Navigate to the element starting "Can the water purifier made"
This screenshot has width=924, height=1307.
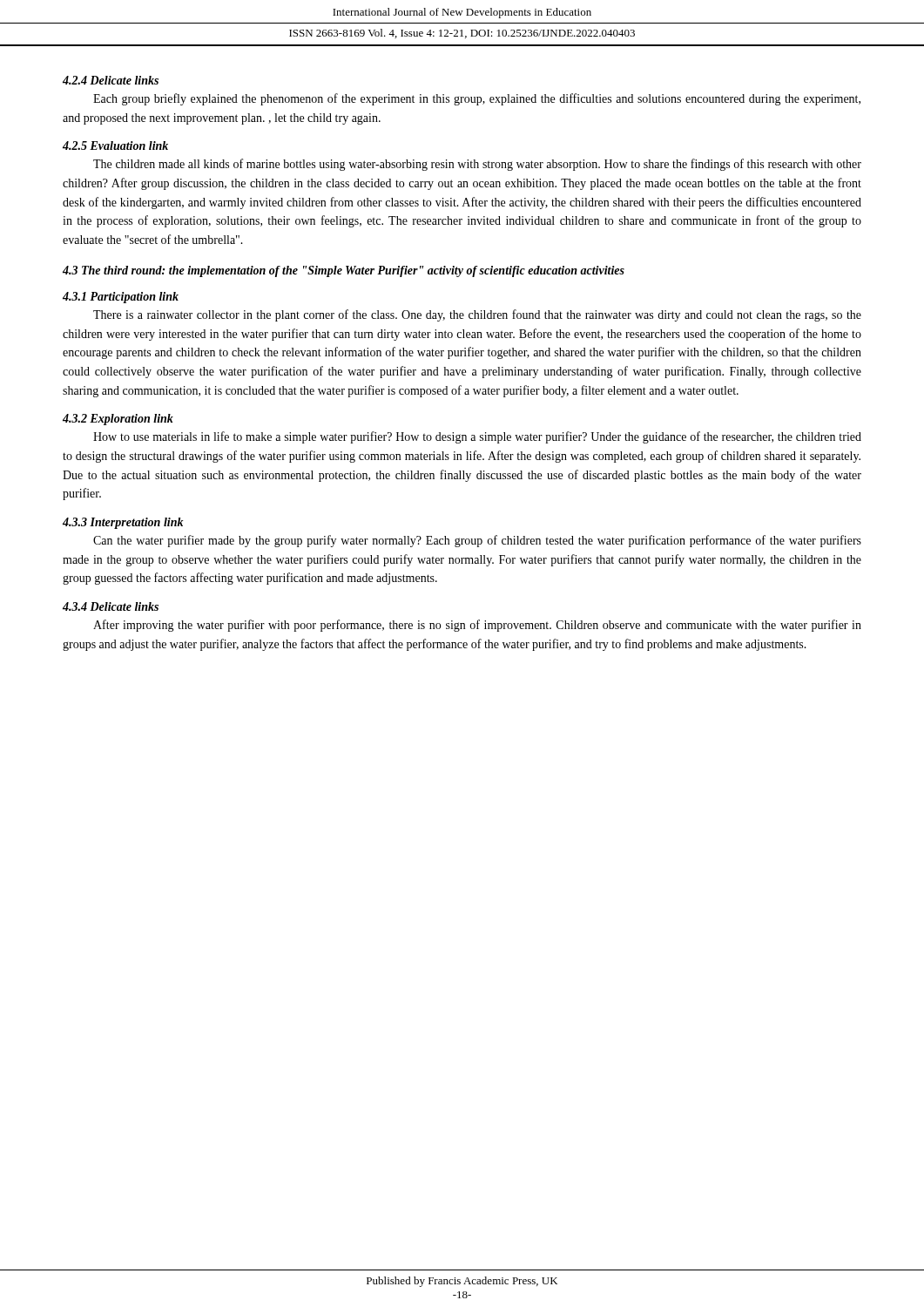pos(462,560)
